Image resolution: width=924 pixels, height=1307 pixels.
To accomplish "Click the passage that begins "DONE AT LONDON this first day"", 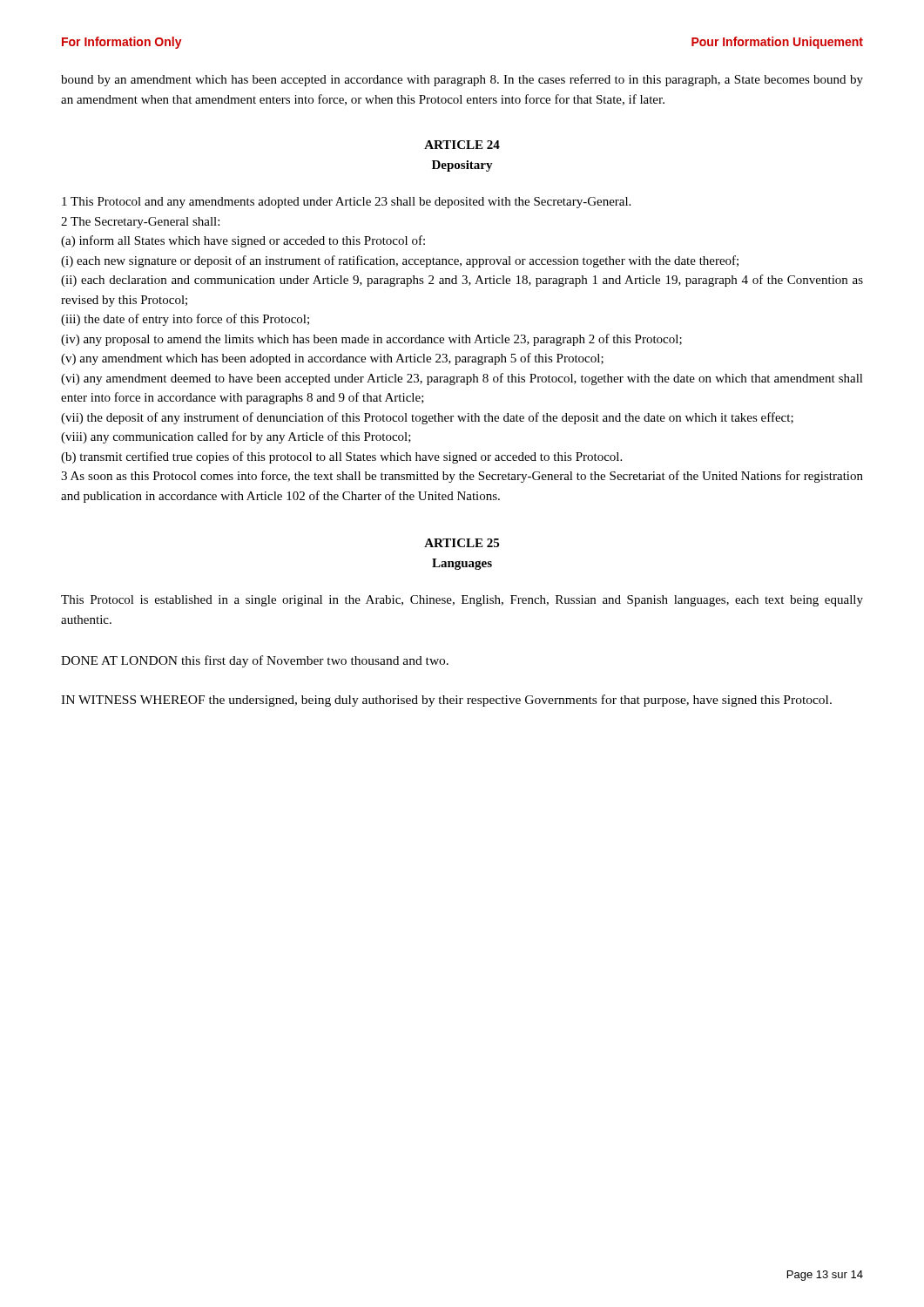I will [255, 660].
